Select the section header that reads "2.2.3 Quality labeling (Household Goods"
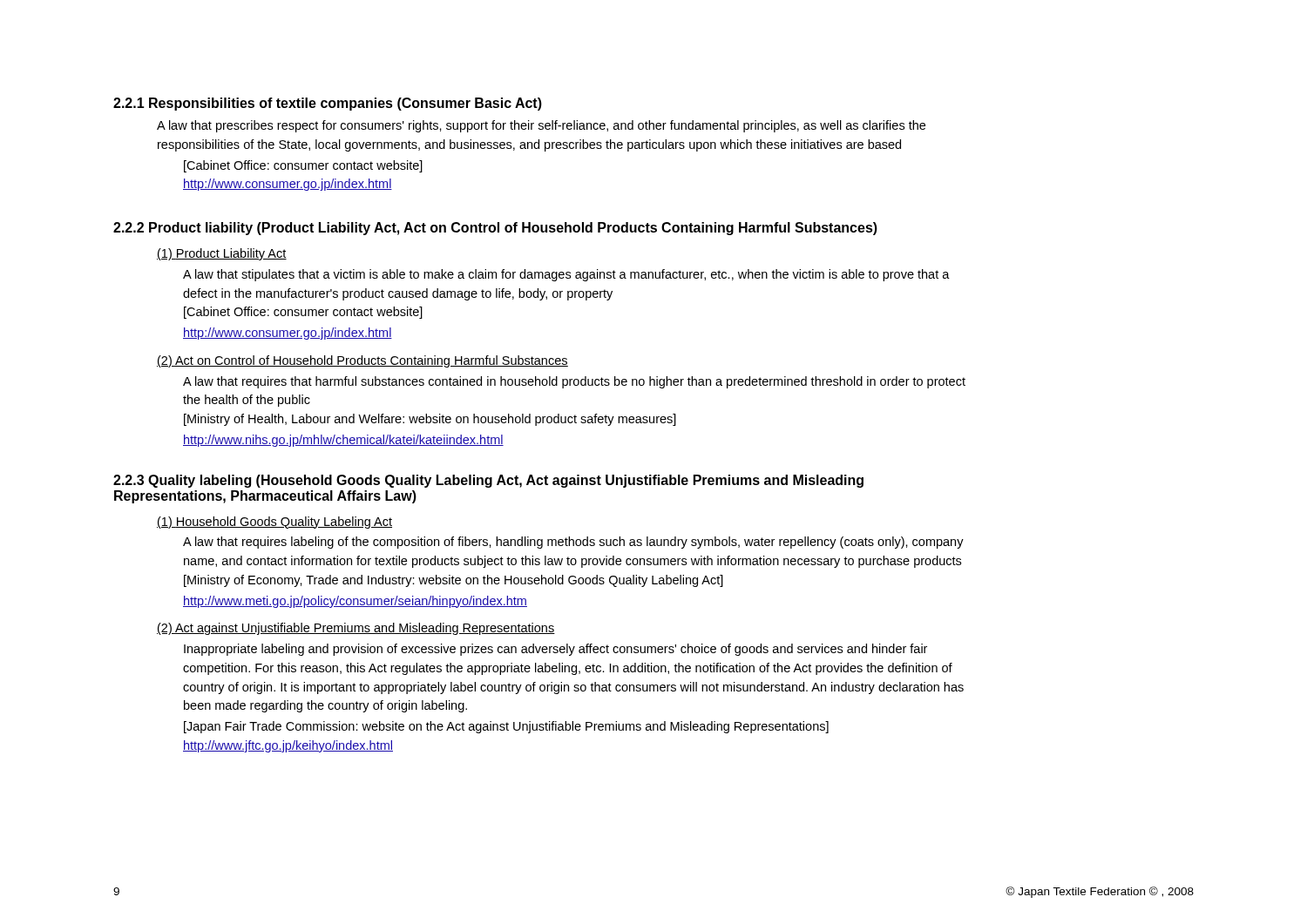1307x924 pixels. click(x=489, y=488)
